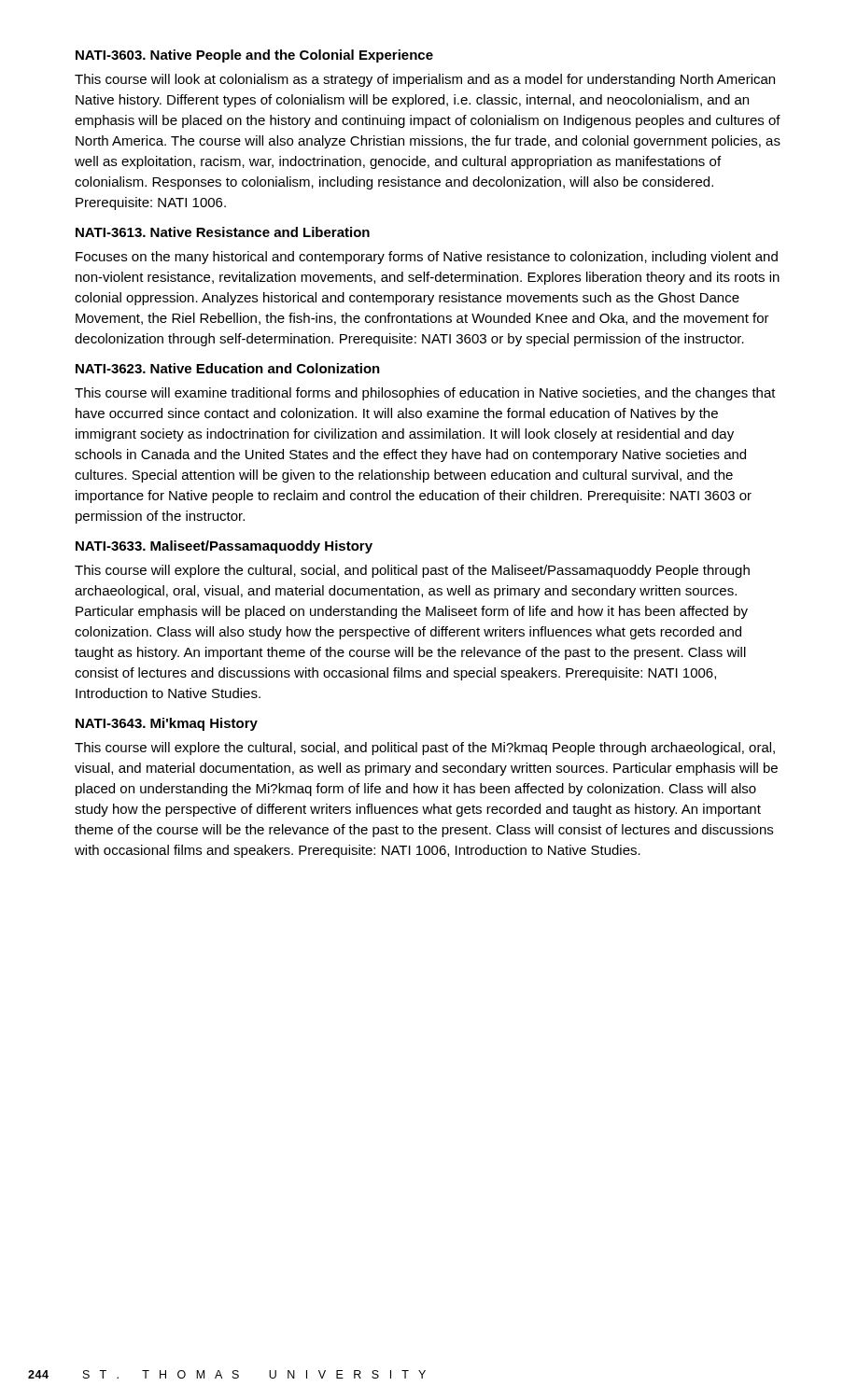Select the section header that reads "NATI-3643. Mi'kmaq History"
This screenshot has height=1400, width=857.
[166, 723]
